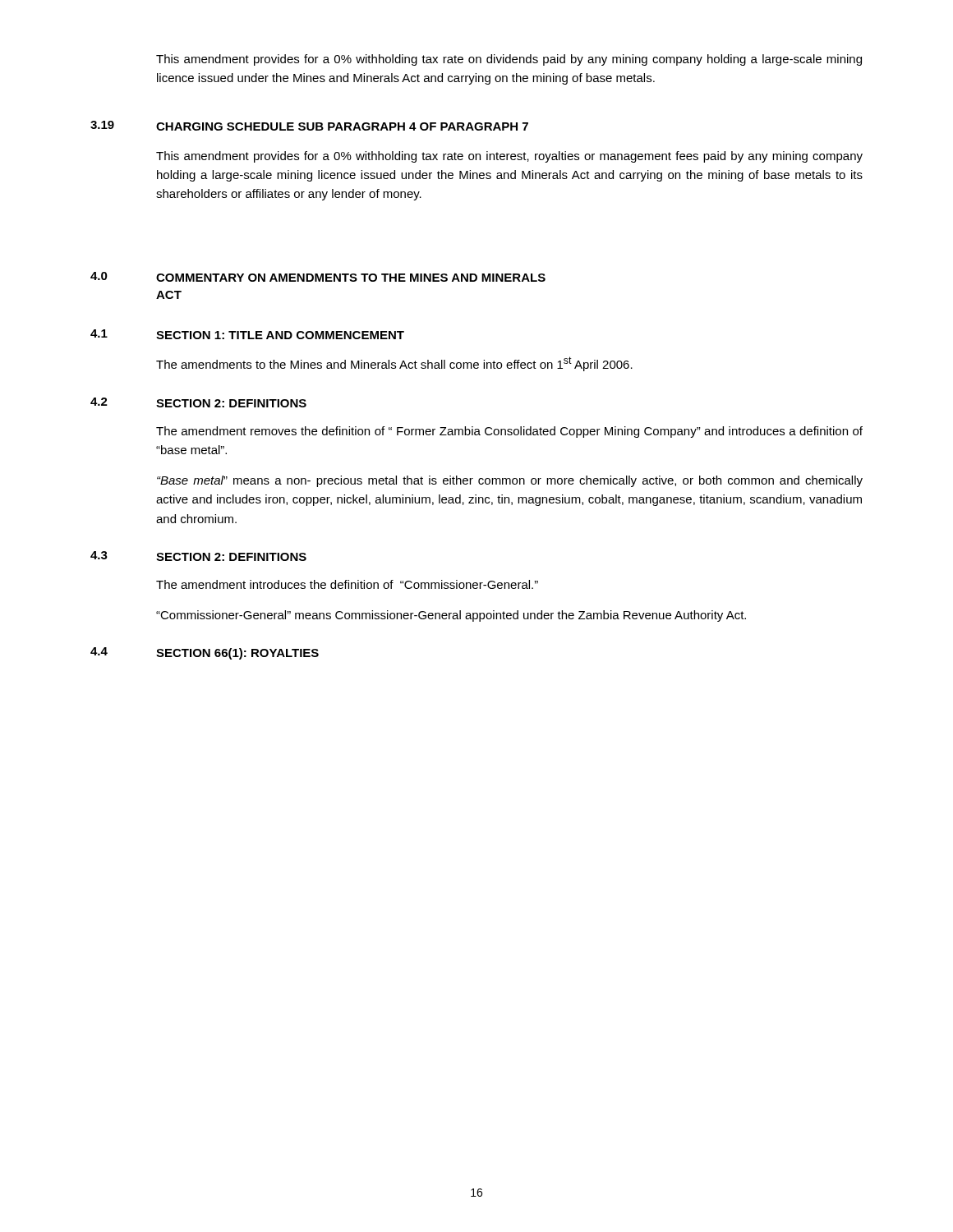Screen dimensions: 1232x953
Task: Click on the text block that says "“Commissioner-General” means Commissioner-General appointed"
Action: [x=452, y=615]
